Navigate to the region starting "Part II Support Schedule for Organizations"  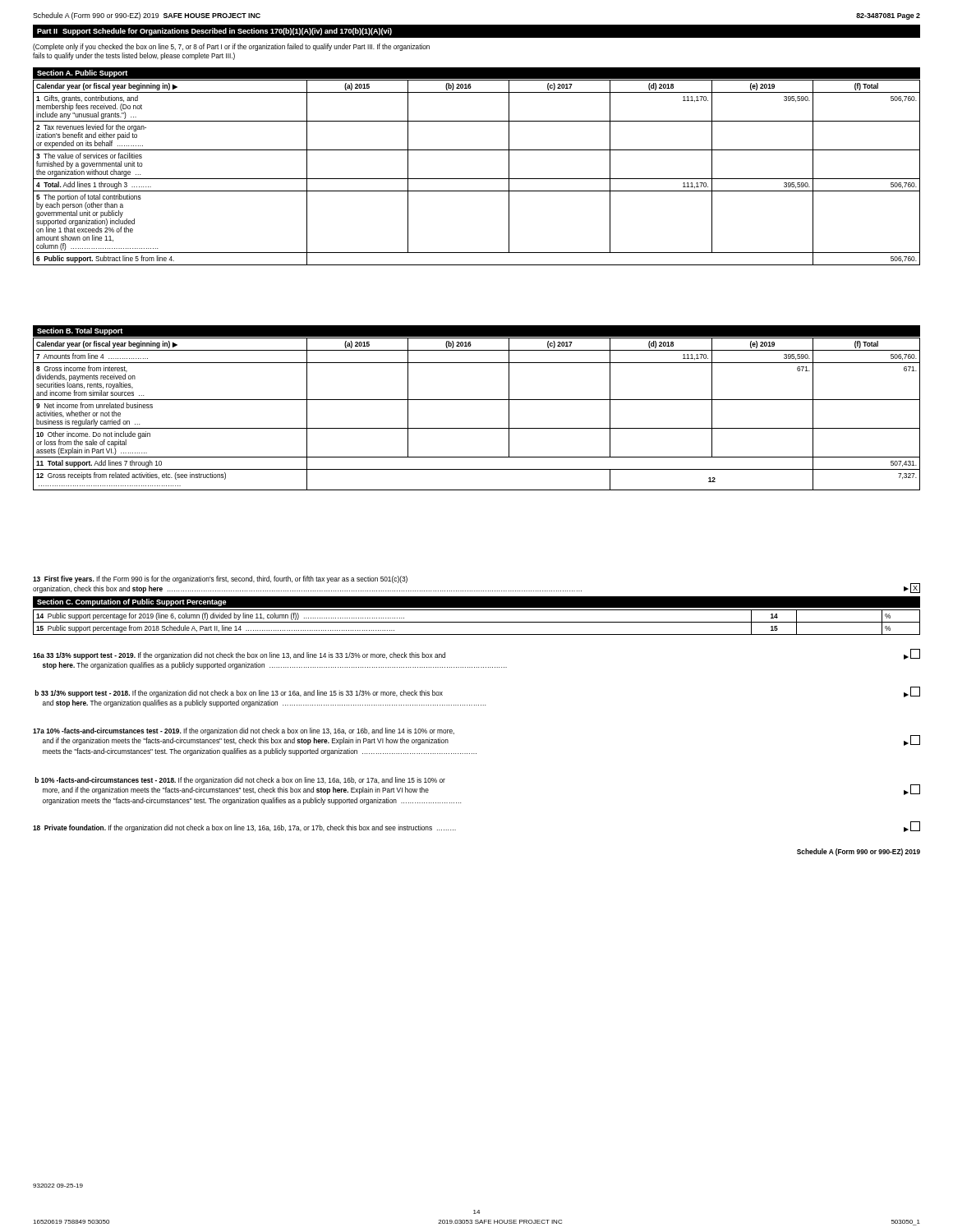(214, 31)
